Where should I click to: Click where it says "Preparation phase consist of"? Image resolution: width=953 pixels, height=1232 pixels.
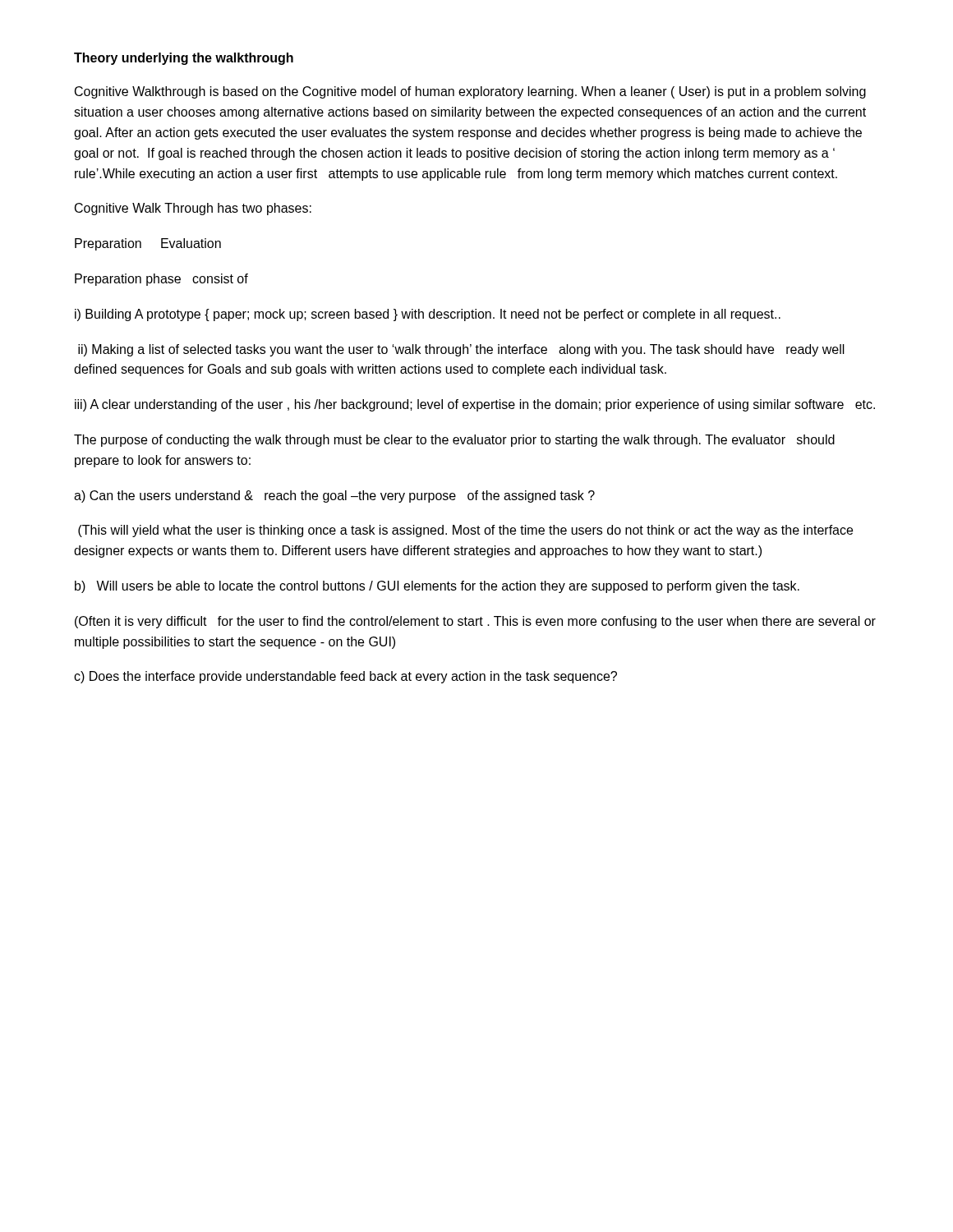coord(161,279)
